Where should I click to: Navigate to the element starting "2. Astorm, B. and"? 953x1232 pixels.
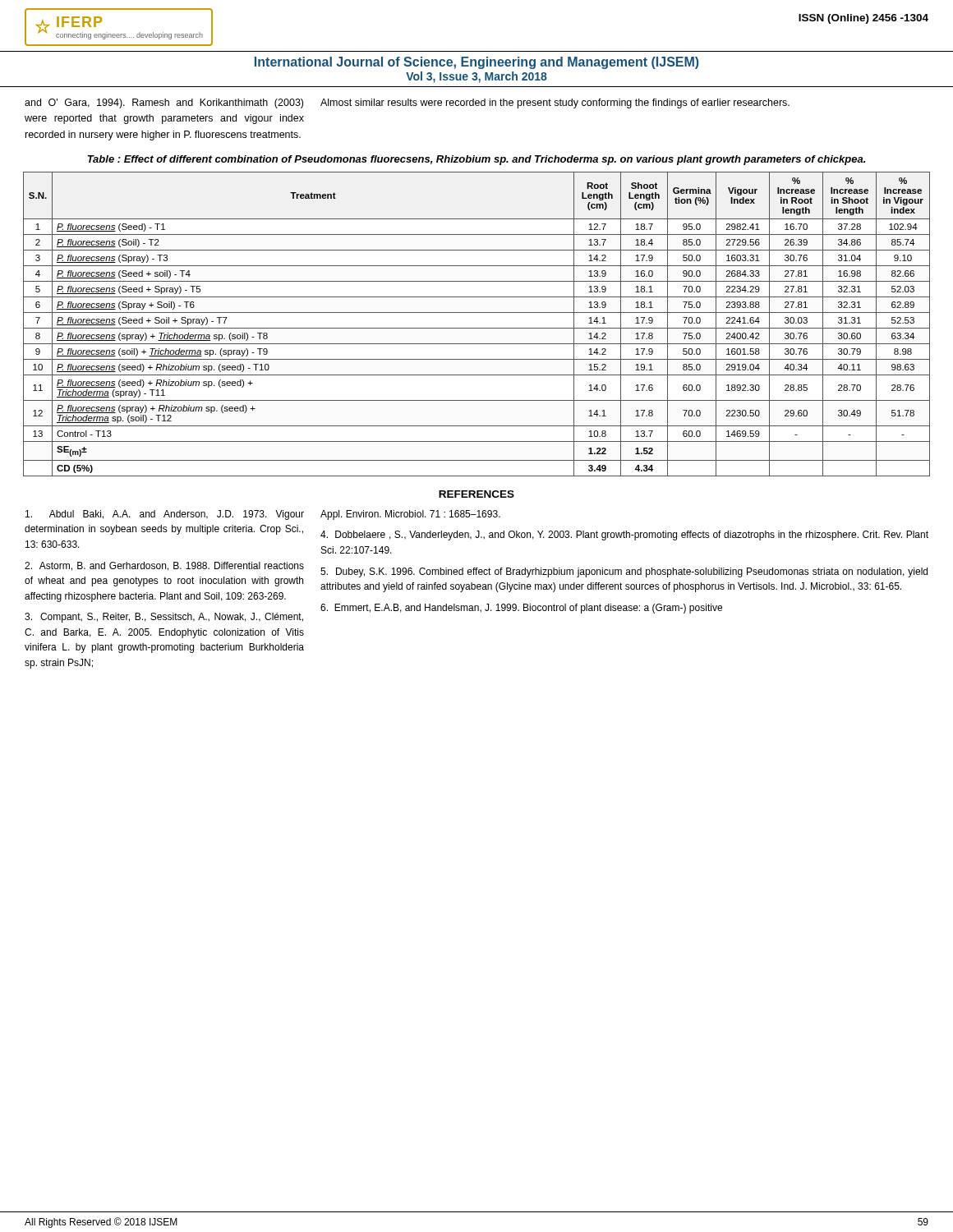(x=164, y=581)
